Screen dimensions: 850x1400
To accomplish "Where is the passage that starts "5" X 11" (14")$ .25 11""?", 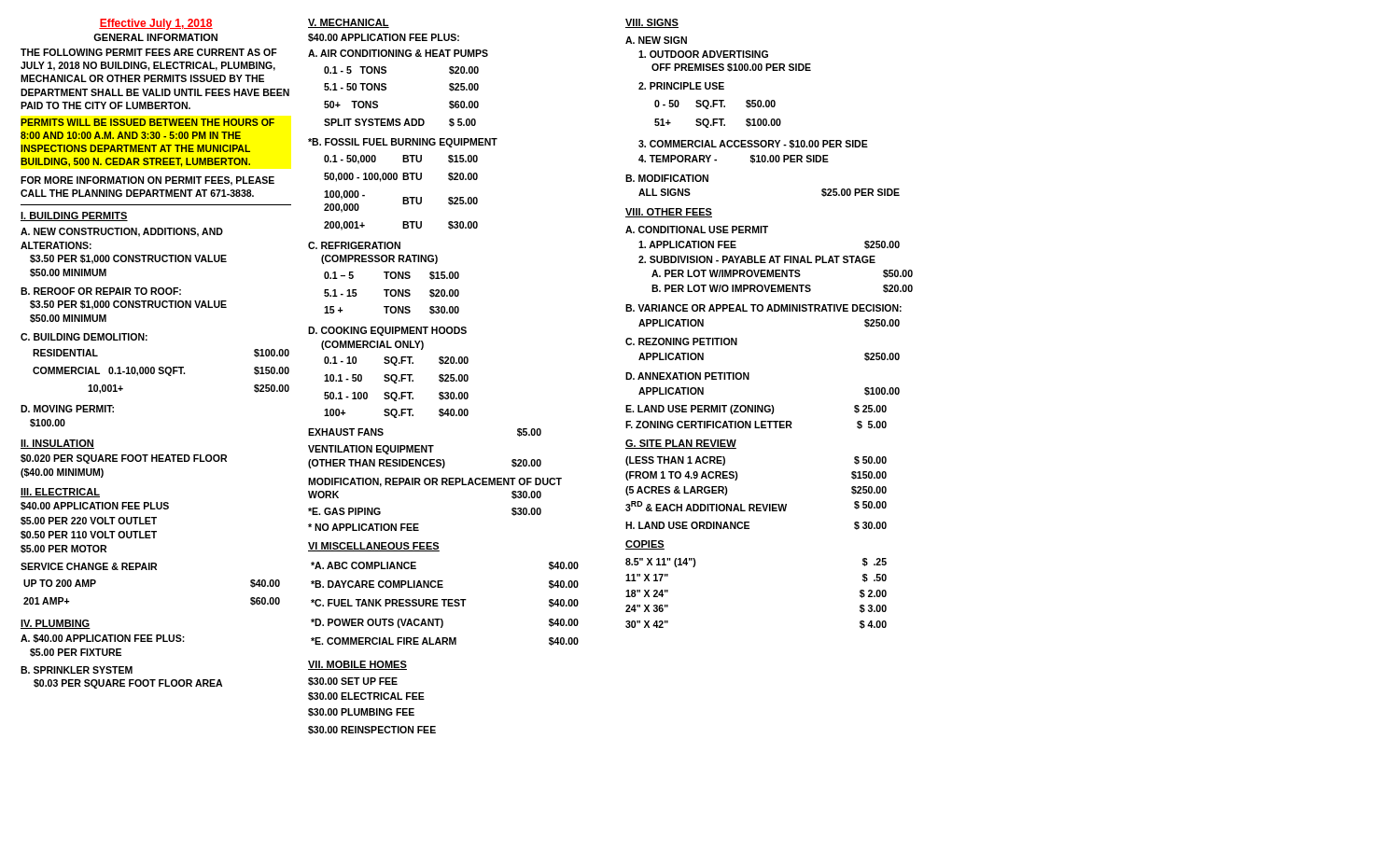I will point(658,562).
